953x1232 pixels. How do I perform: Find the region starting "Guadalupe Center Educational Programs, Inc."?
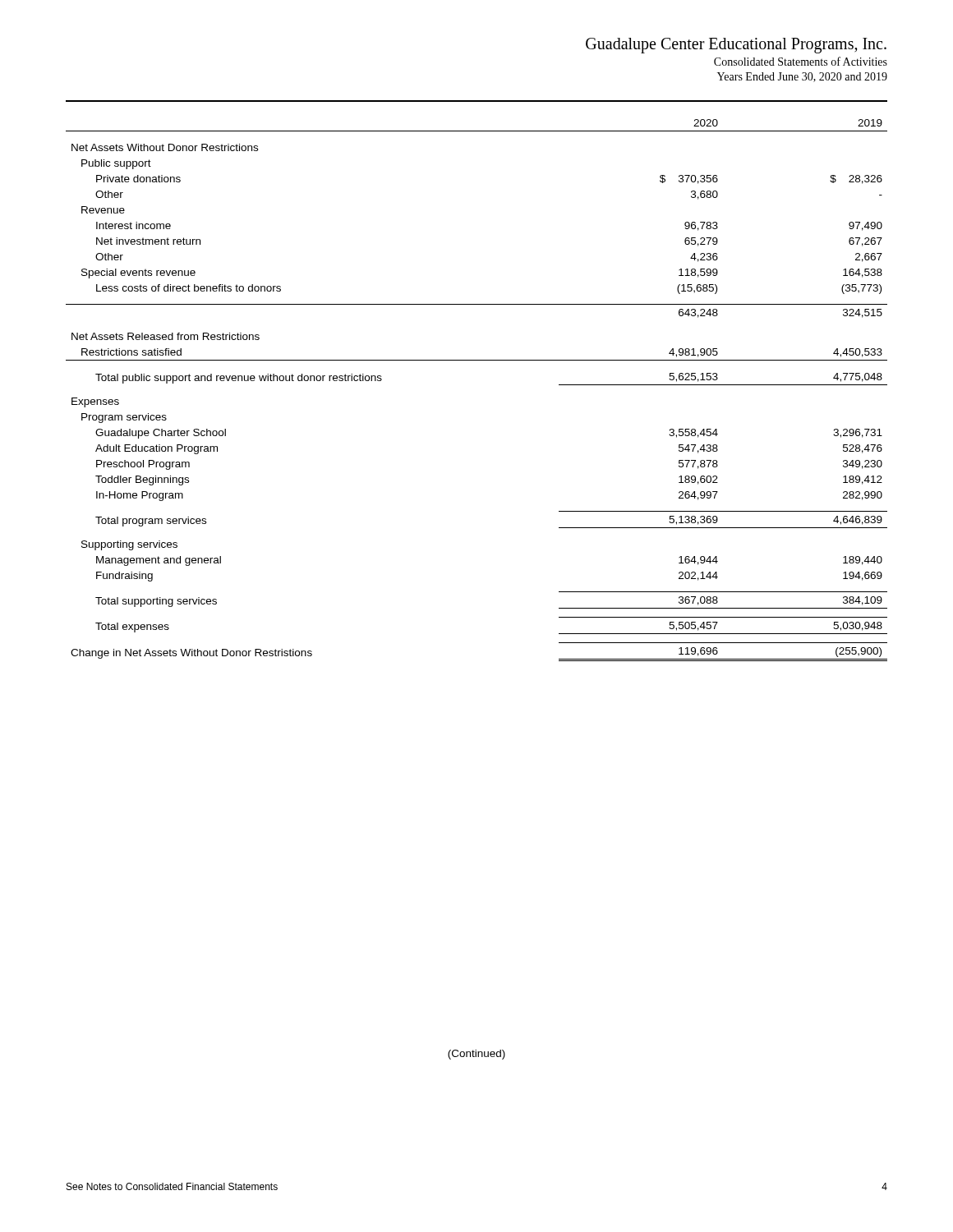coord(736,59)
